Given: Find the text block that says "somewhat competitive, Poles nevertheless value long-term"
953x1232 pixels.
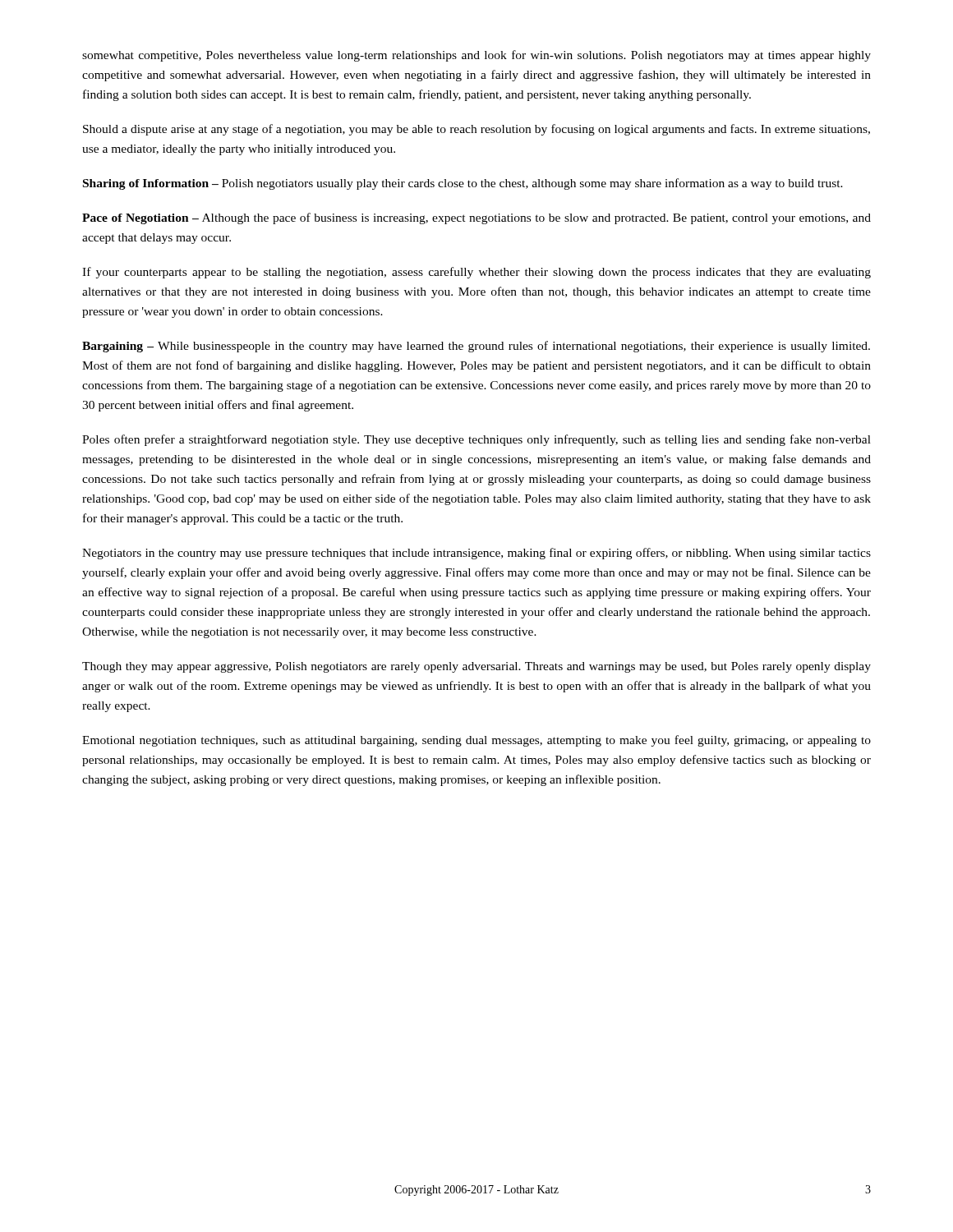Looking at the screenshot, I should click(476, 74).
